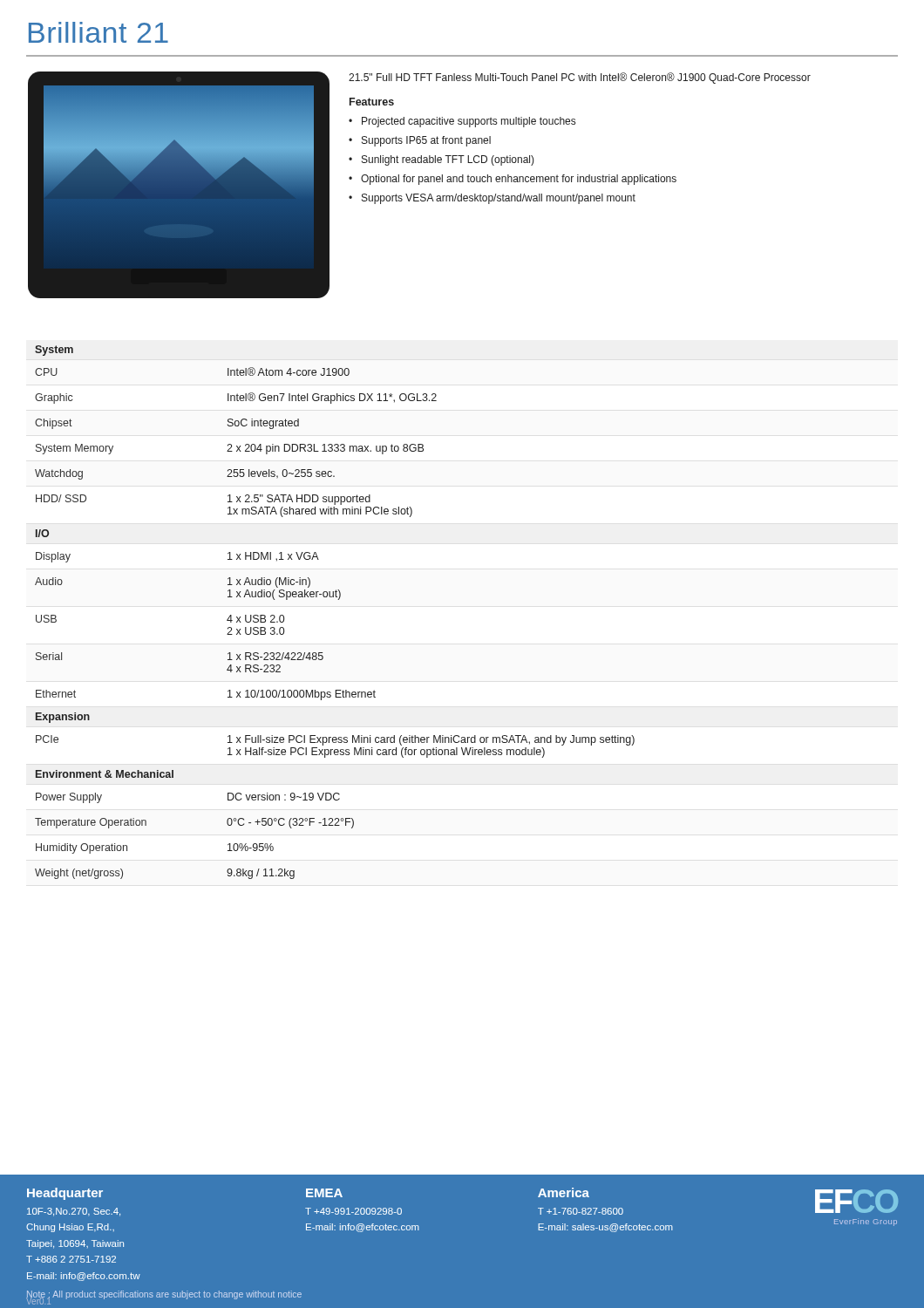The width and height of the screenshot is (924, 1308).
Task: Locate the region starting "Supports VESA arm/desktop/stand/wall"
Action: (498, 198)
